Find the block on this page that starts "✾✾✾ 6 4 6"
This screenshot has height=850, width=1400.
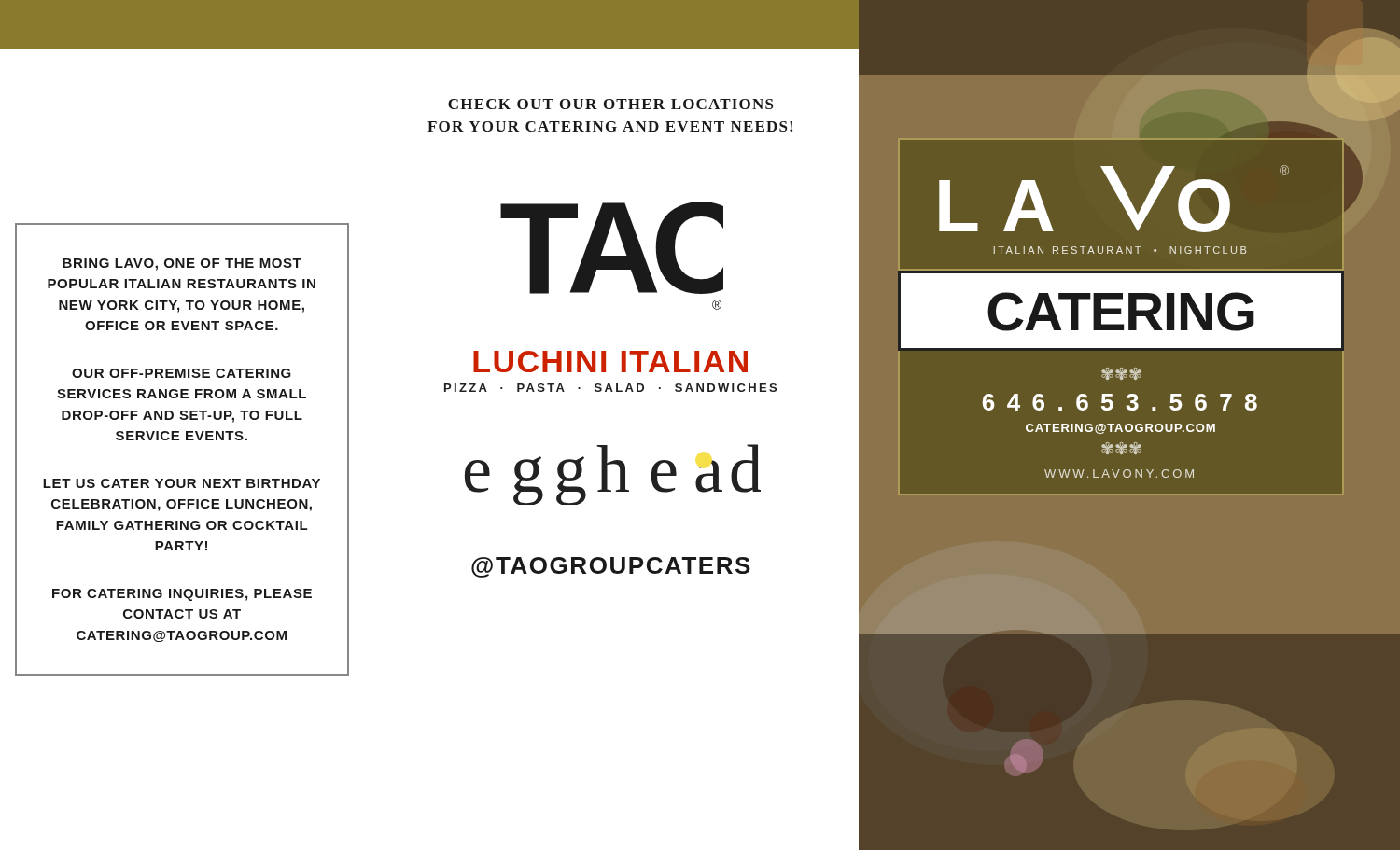click(x=1121, y=422)
